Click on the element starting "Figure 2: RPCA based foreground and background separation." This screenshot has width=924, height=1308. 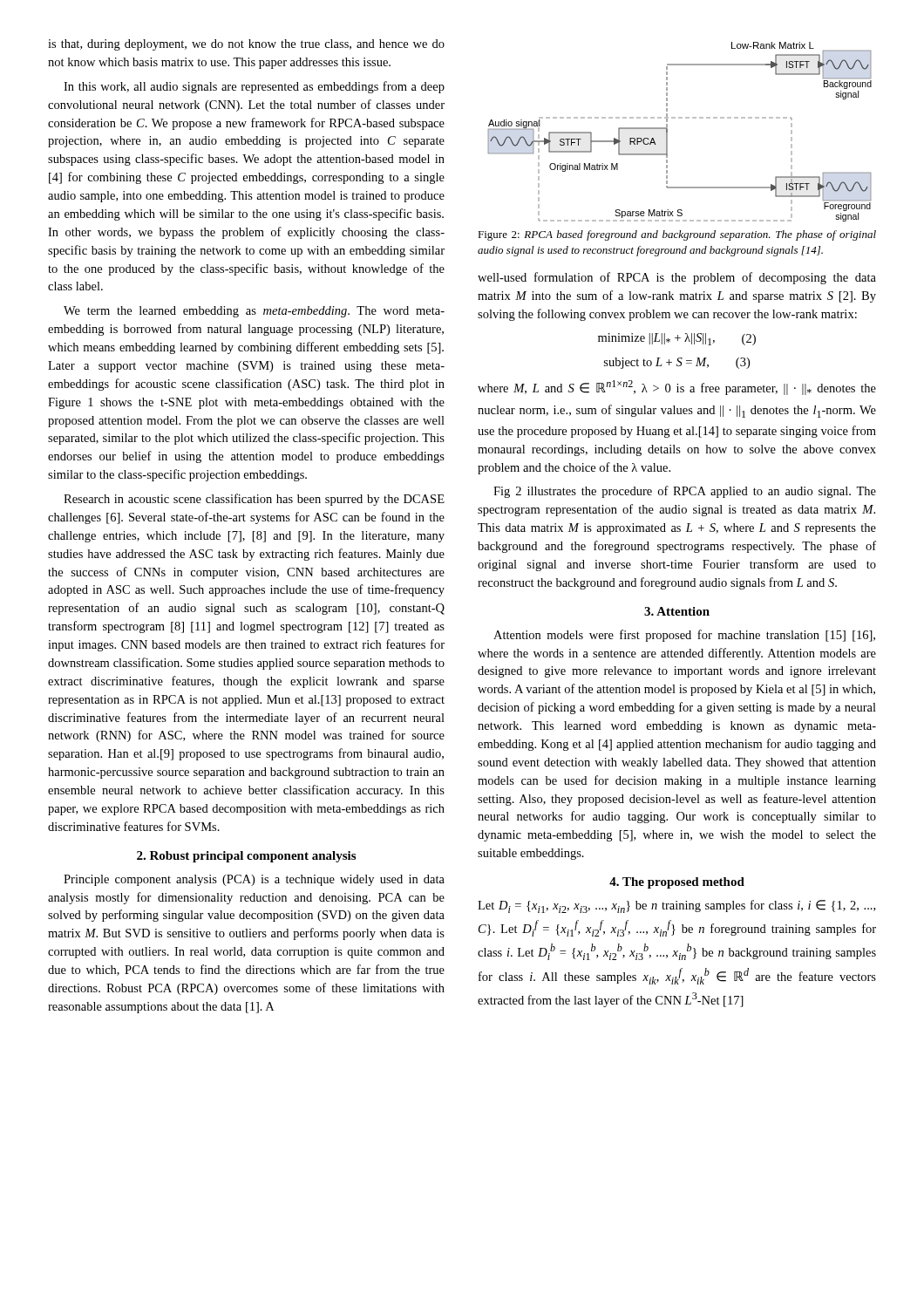(x=677, y=242)
